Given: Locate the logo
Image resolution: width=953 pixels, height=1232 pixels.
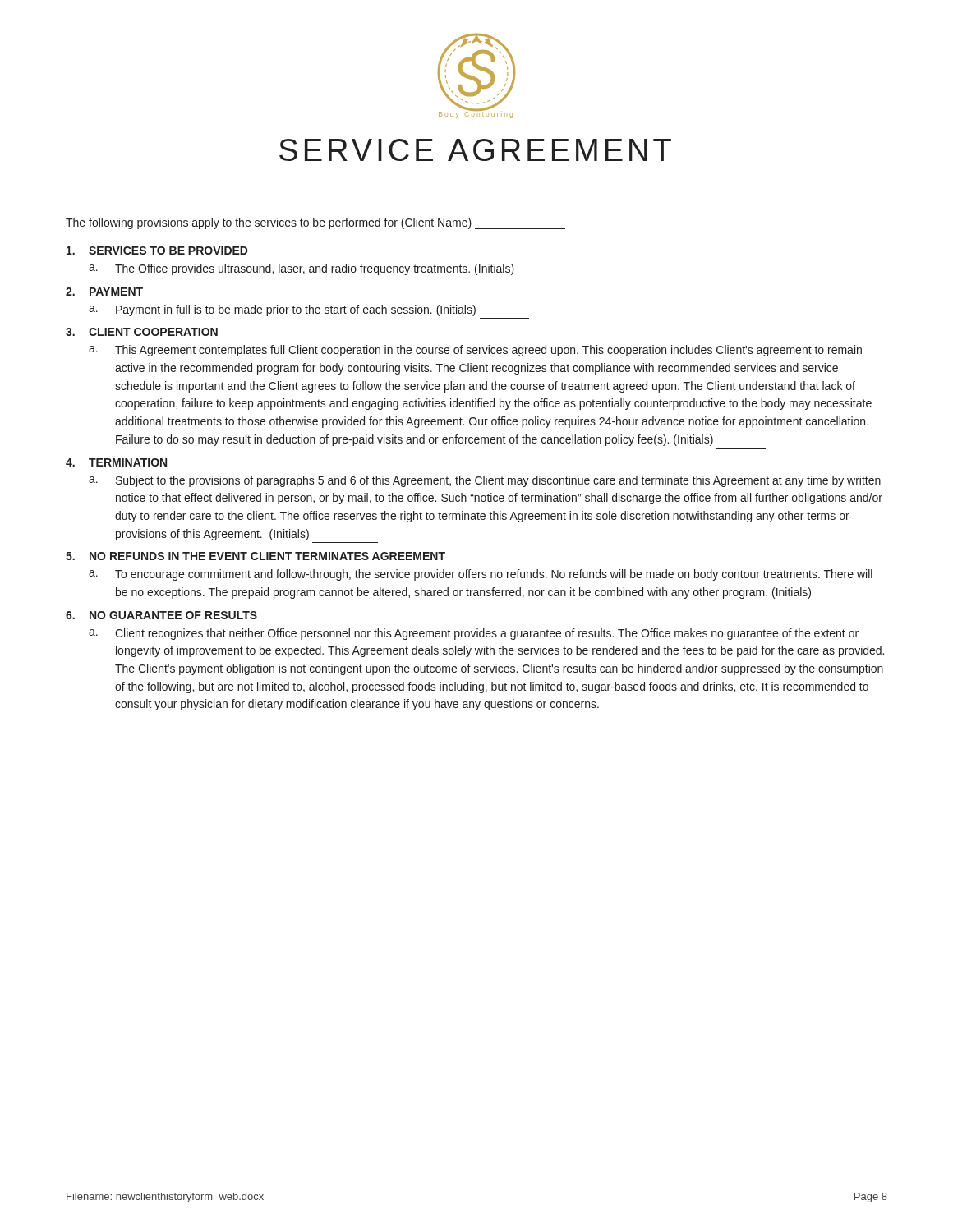Looking at the screenshot, I should click(x=476, y=66).
